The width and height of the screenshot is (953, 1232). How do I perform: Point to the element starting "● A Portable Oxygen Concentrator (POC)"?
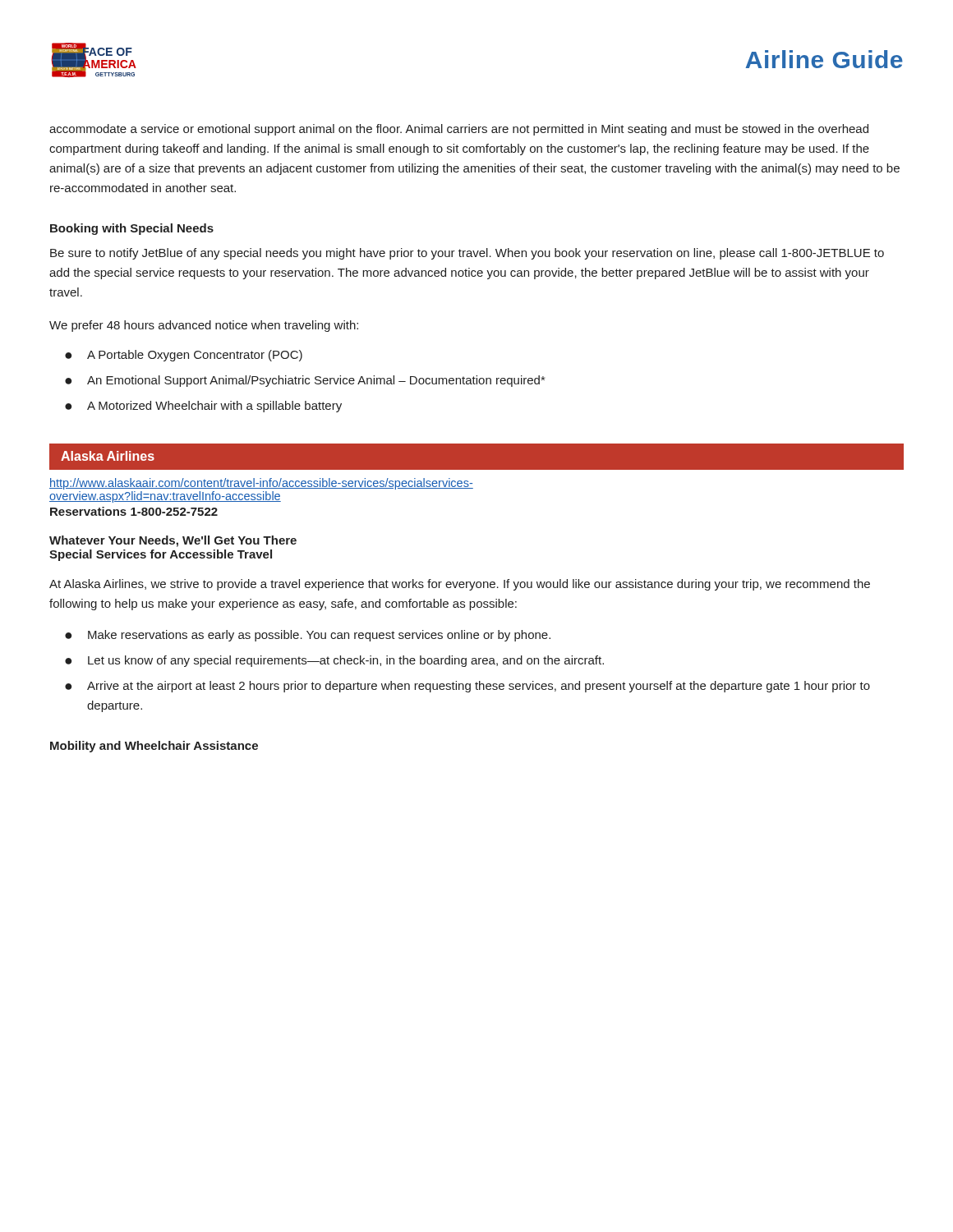pos(183,355)
